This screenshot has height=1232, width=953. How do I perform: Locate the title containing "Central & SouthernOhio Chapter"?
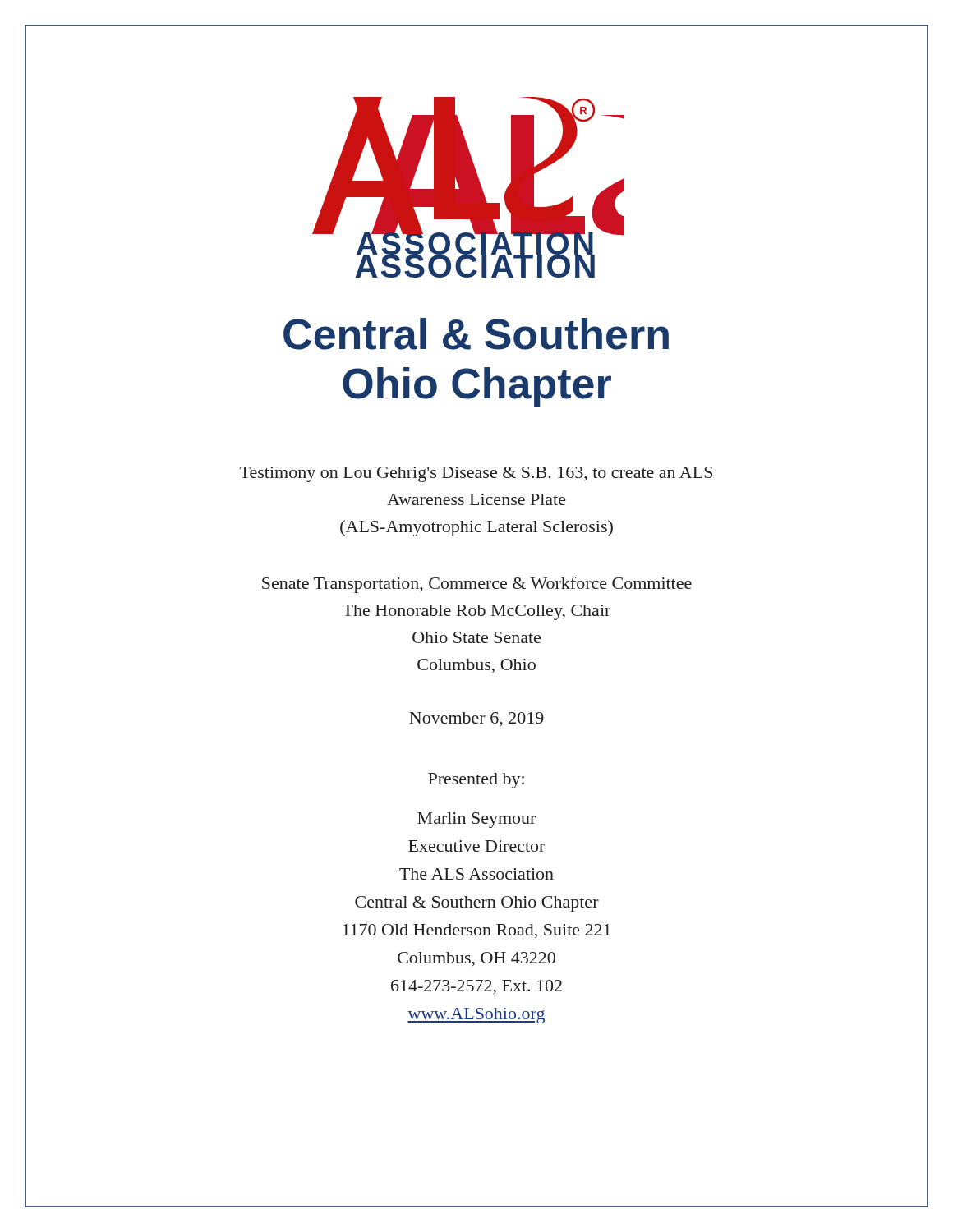(x=476, y=359)
